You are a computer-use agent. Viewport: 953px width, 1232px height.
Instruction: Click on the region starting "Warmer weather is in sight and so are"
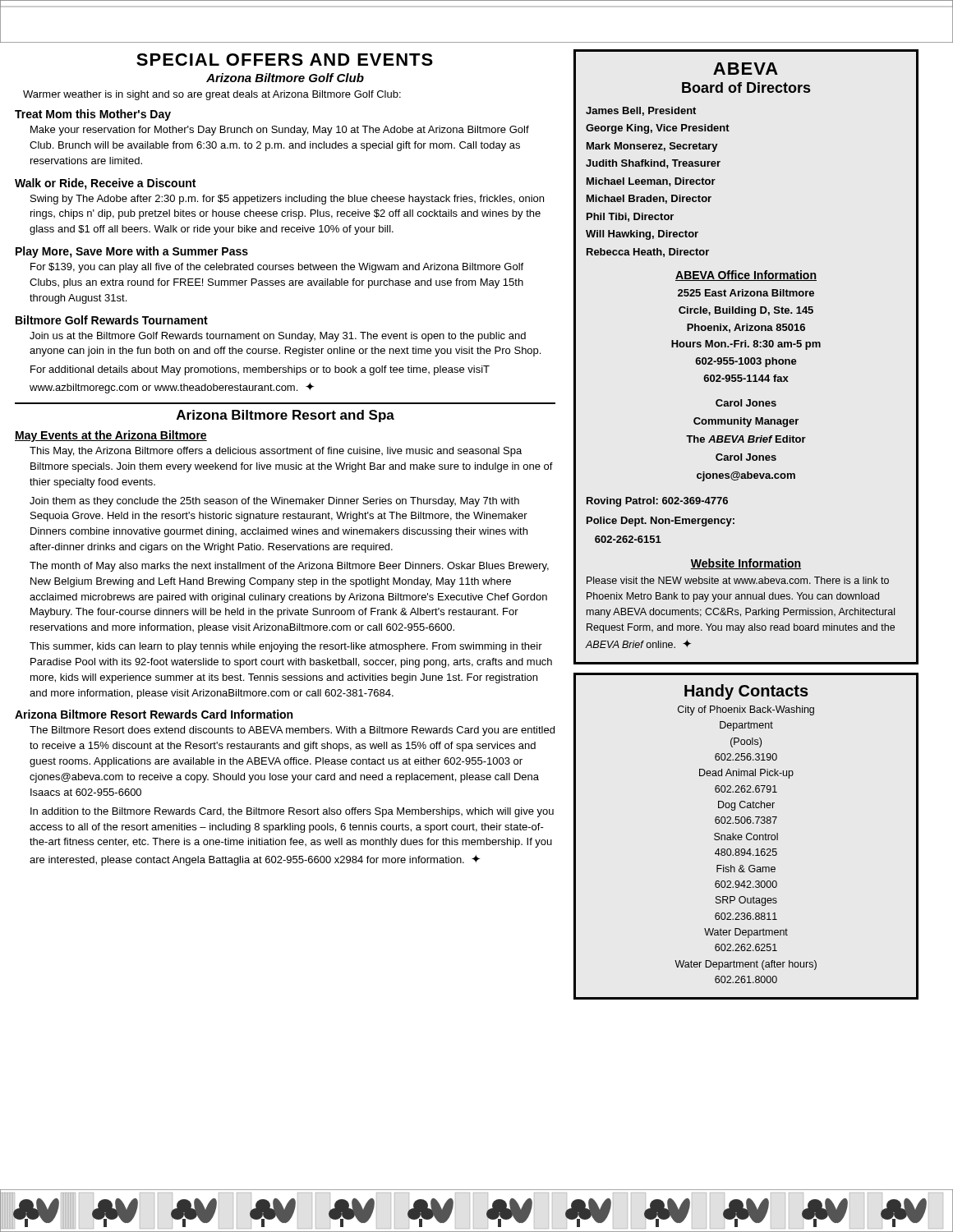212,94
